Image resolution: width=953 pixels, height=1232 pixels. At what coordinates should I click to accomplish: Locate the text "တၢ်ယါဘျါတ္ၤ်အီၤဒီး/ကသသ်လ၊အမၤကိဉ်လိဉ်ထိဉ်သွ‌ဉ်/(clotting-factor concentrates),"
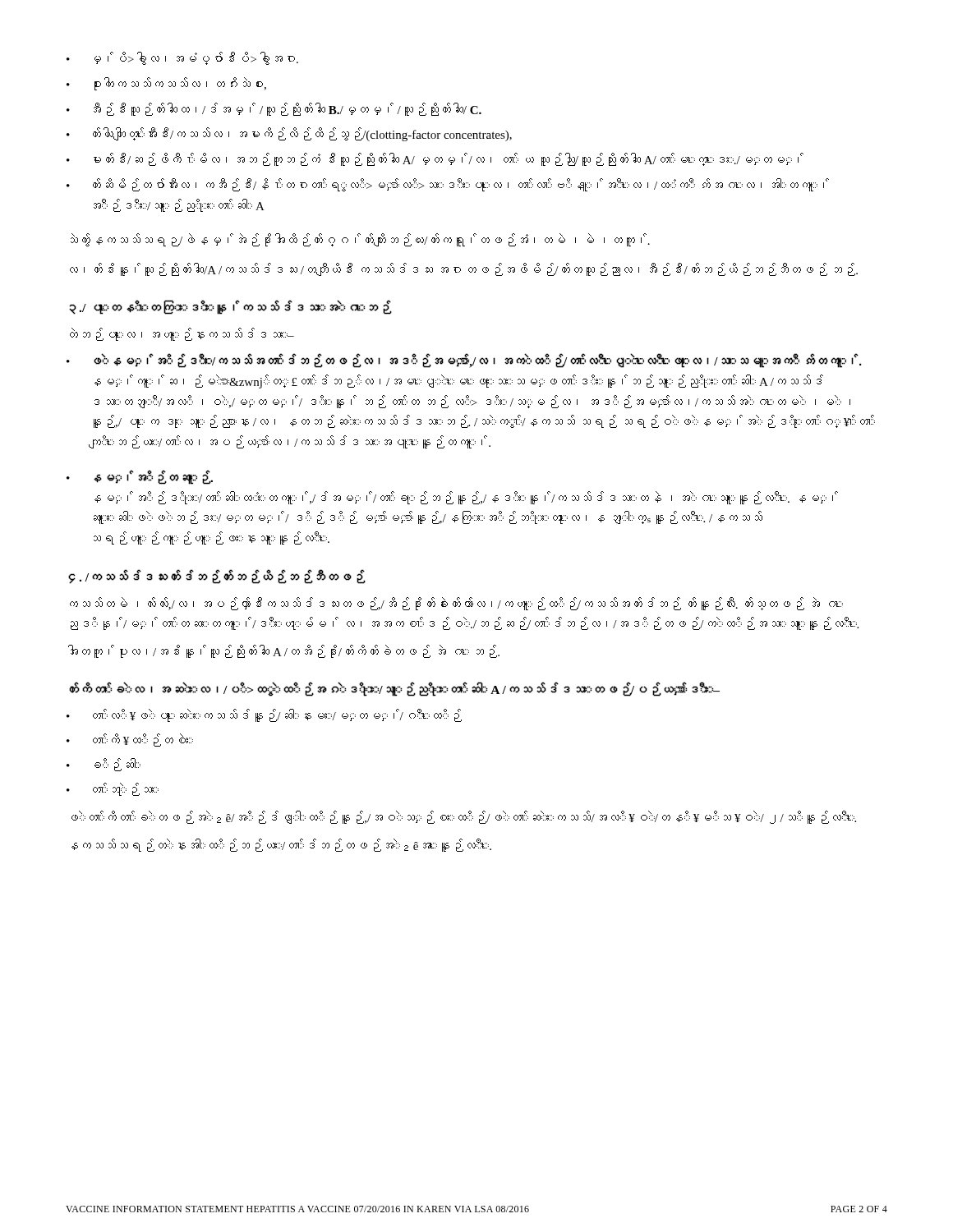point(301,135)
